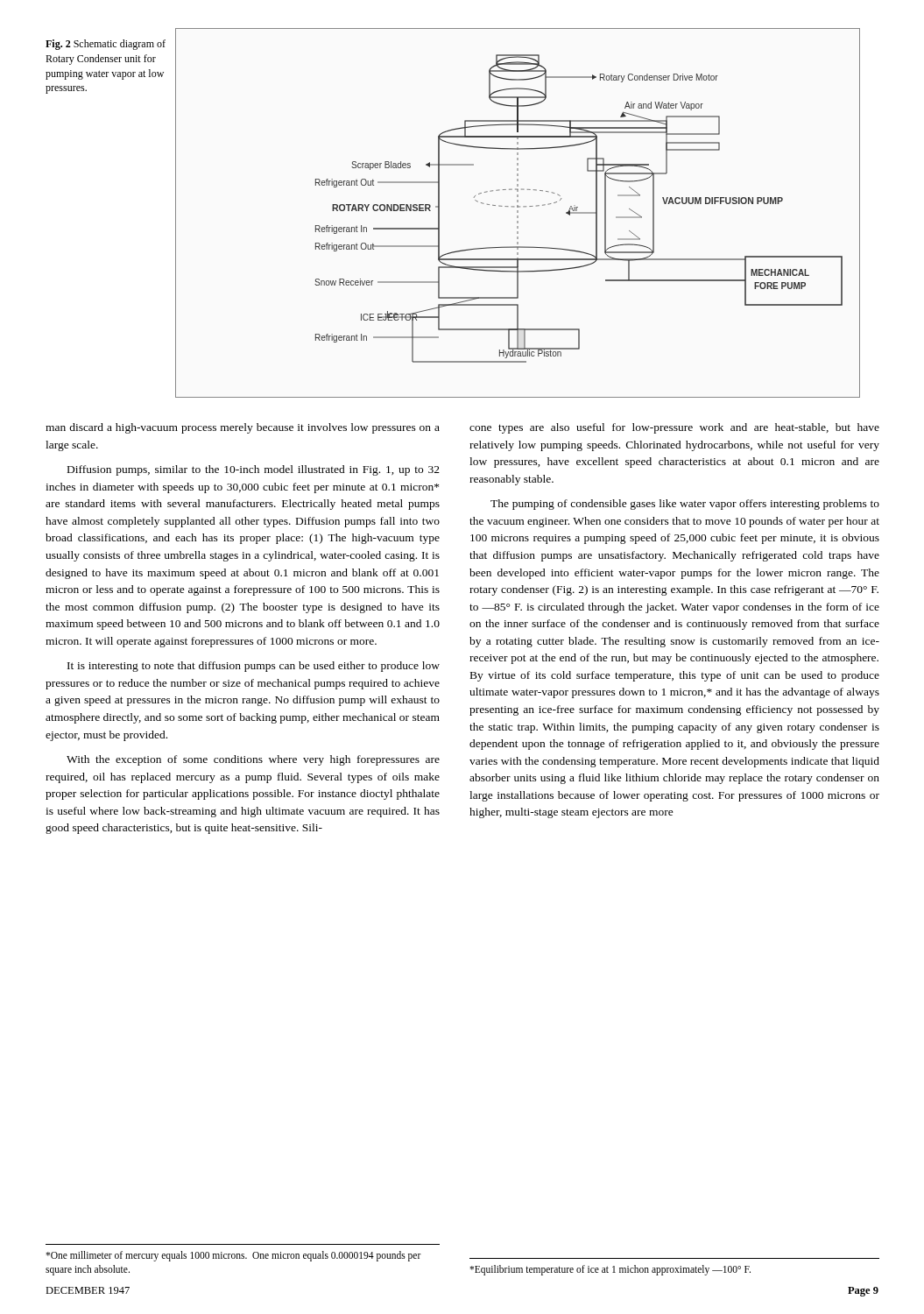Click the caption that begins "Fig. 2 Schematic diagram of Rotary Condenser"
This screenshot has height=1314, width=924.
pos(106,66)
